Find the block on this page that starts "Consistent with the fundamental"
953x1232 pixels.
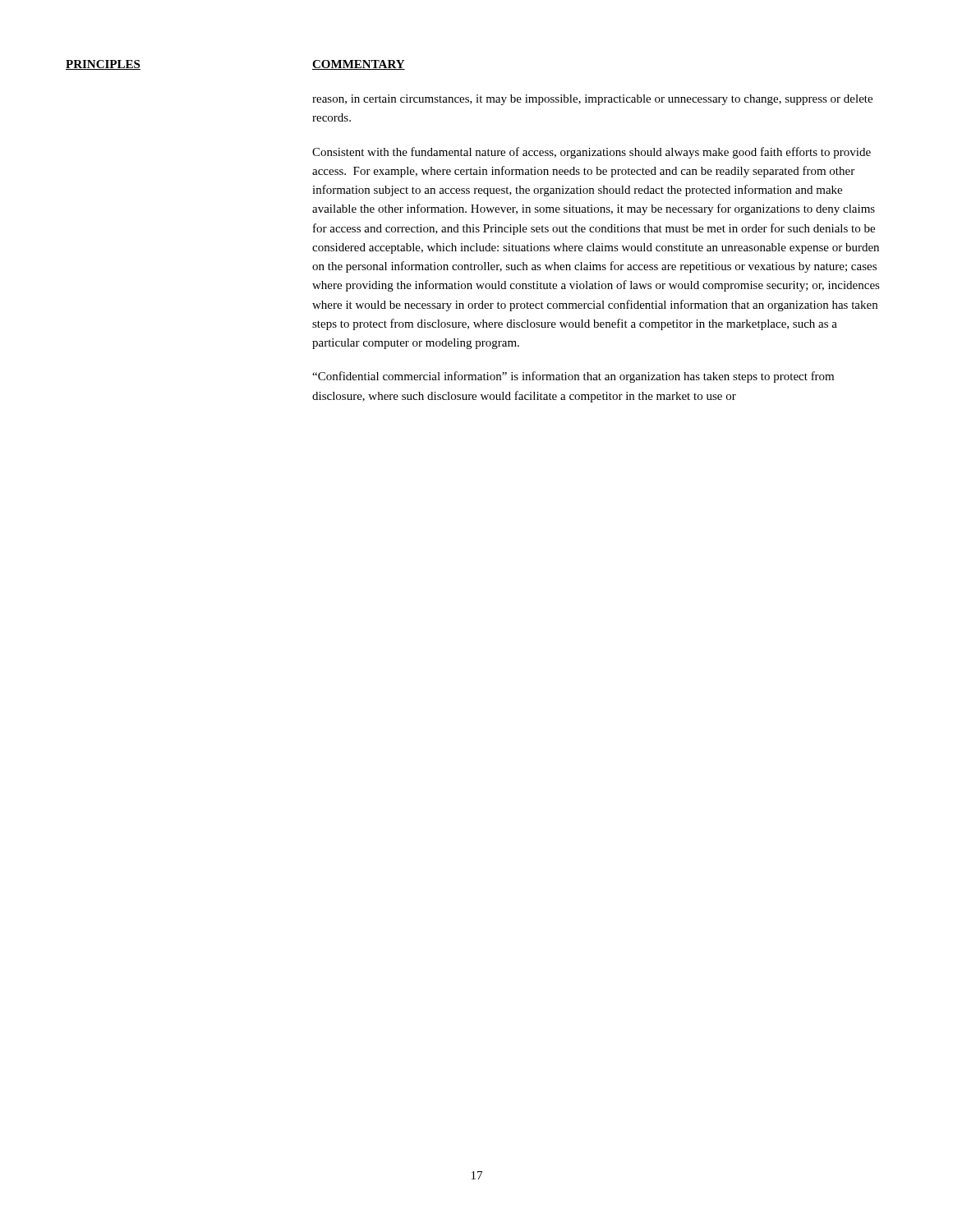point(596,247)
